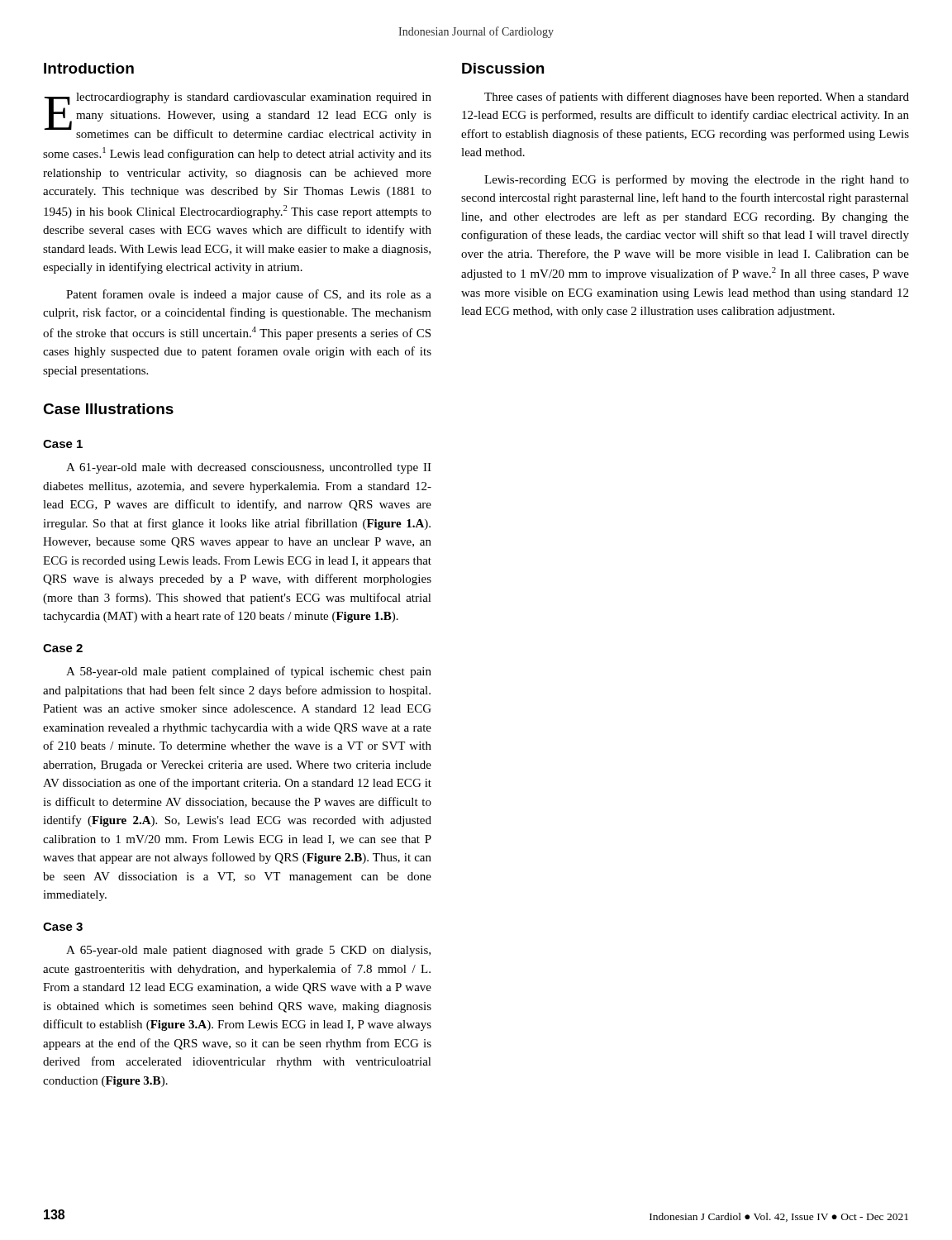Point to the block beginning "A 58-year-old male"
This screenshot has height=1240, width=952.
[x=237, y=783]
